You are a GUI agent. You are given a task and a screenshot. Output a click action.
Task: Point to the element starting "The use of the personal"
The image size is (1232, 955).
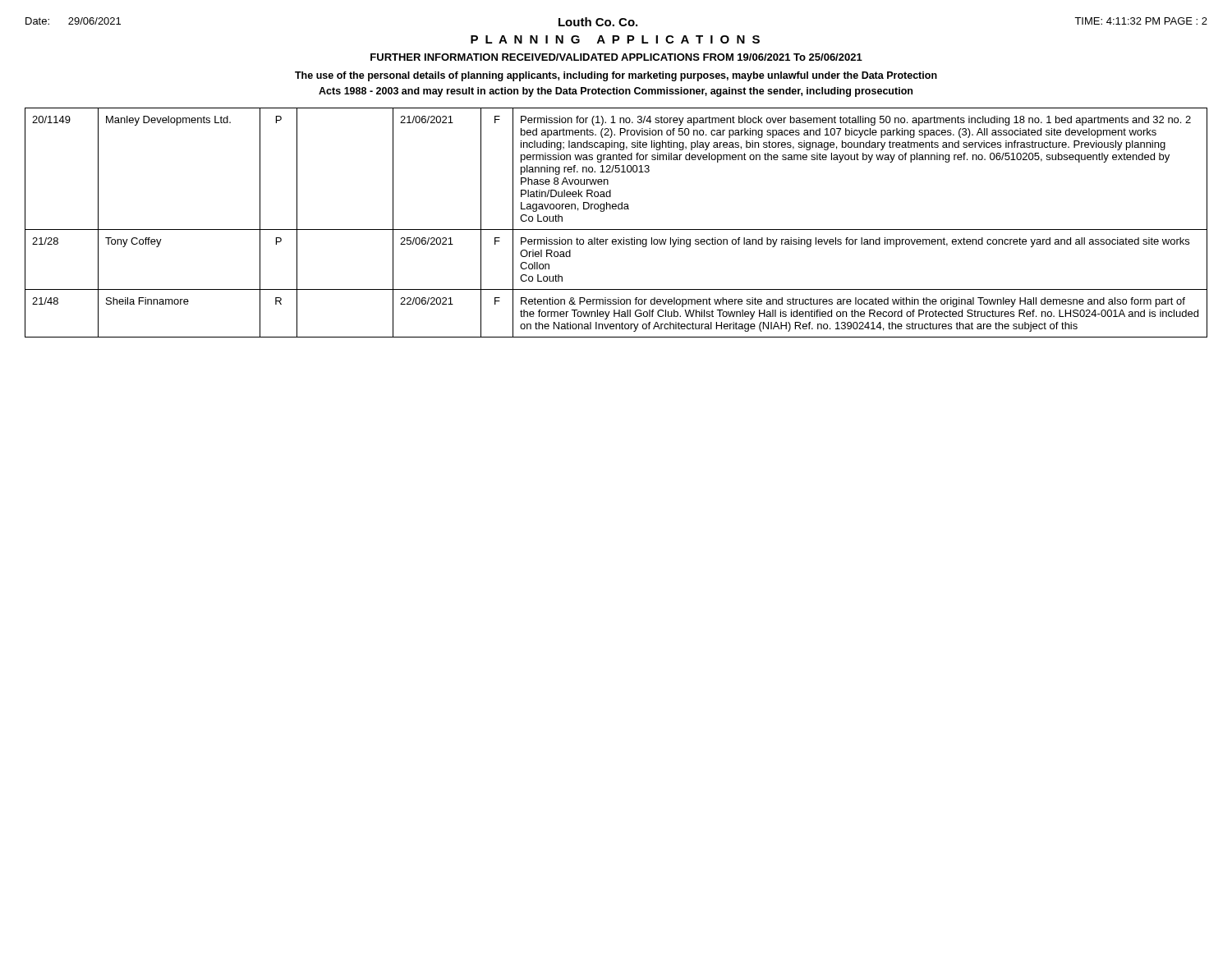pos(616,83)
